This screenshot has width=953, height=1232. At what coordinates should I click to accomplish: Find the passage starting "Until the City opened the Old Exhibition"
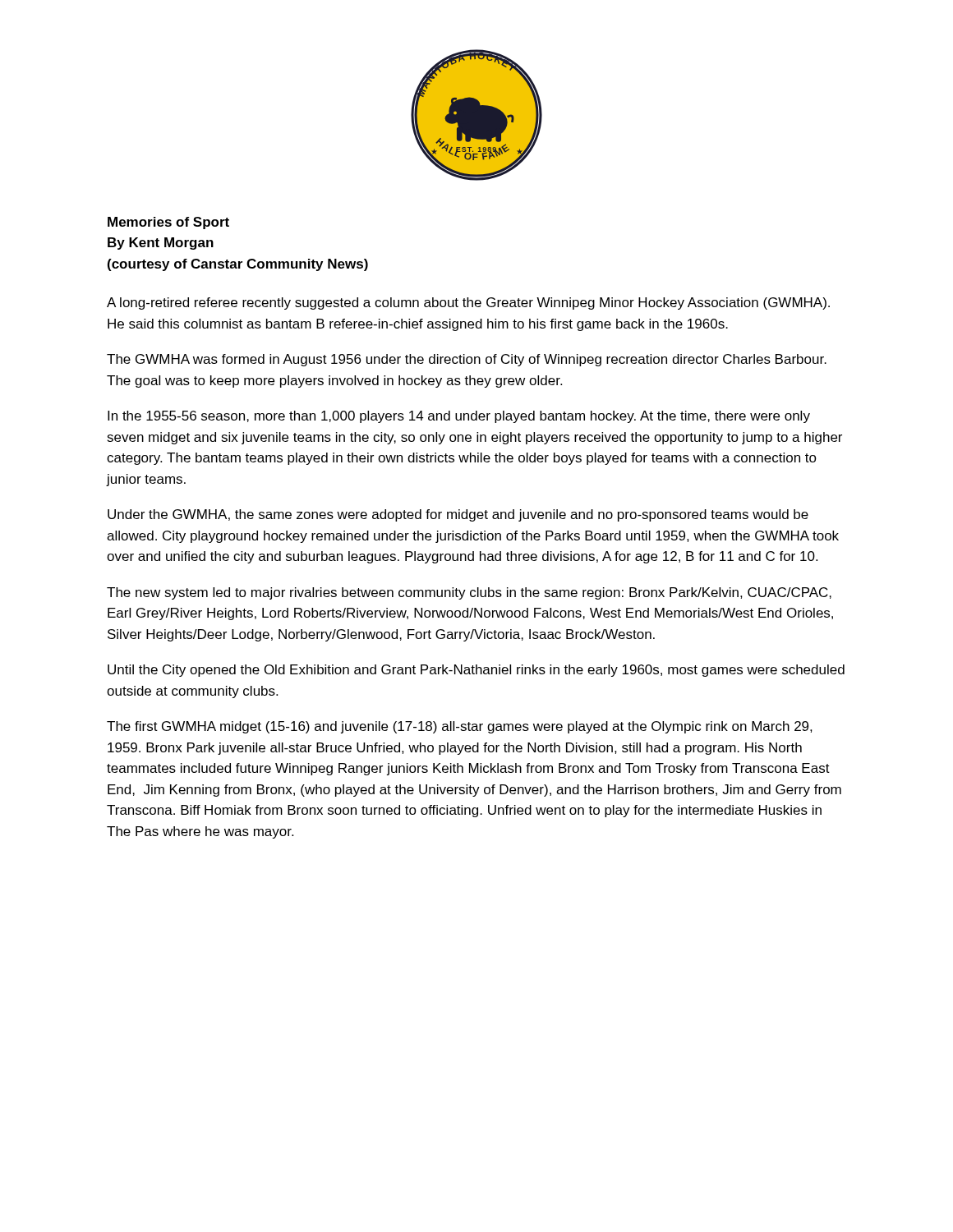(x=476, y=680)
